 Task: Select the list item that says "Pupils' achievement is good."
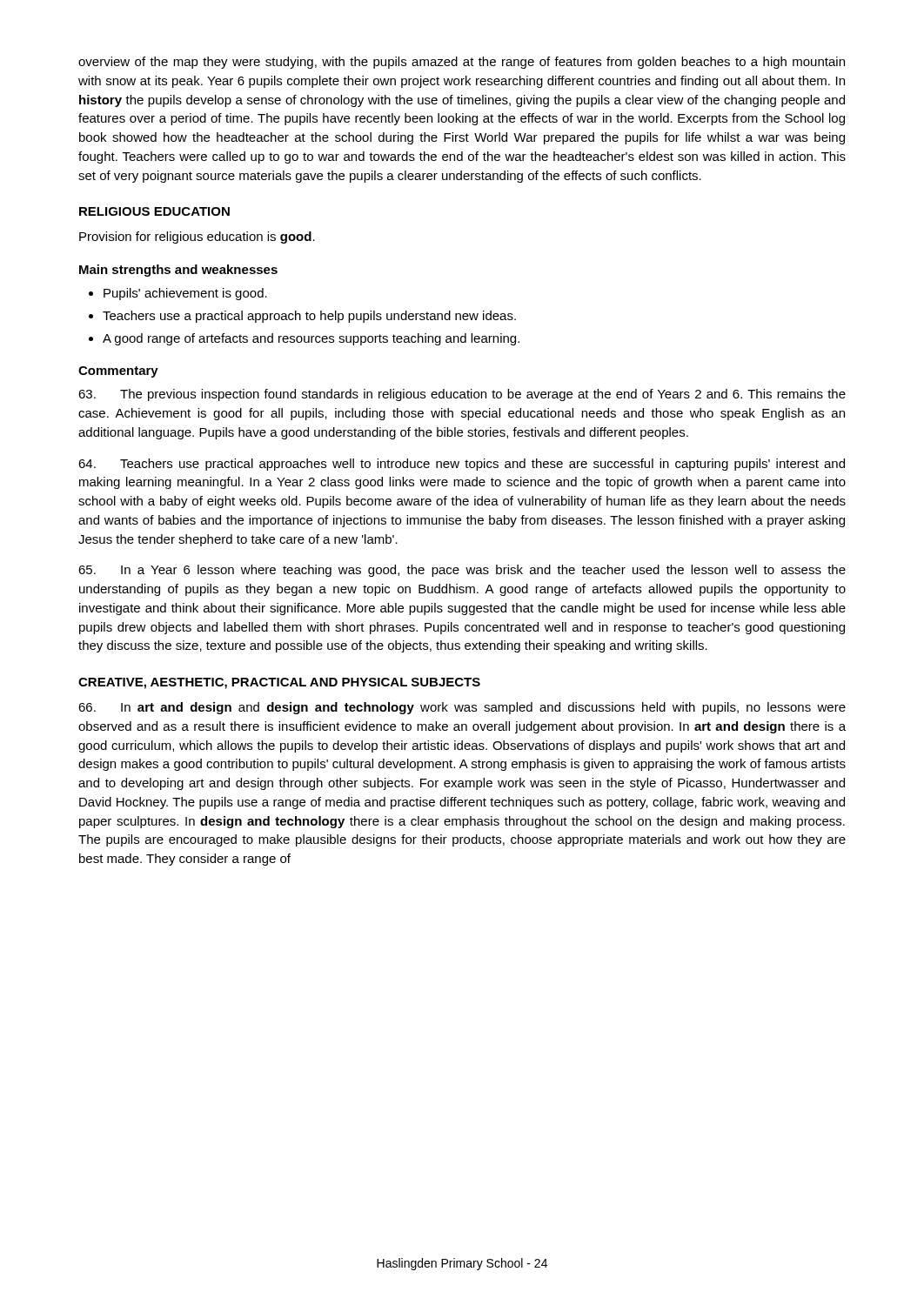pos(185,293)
